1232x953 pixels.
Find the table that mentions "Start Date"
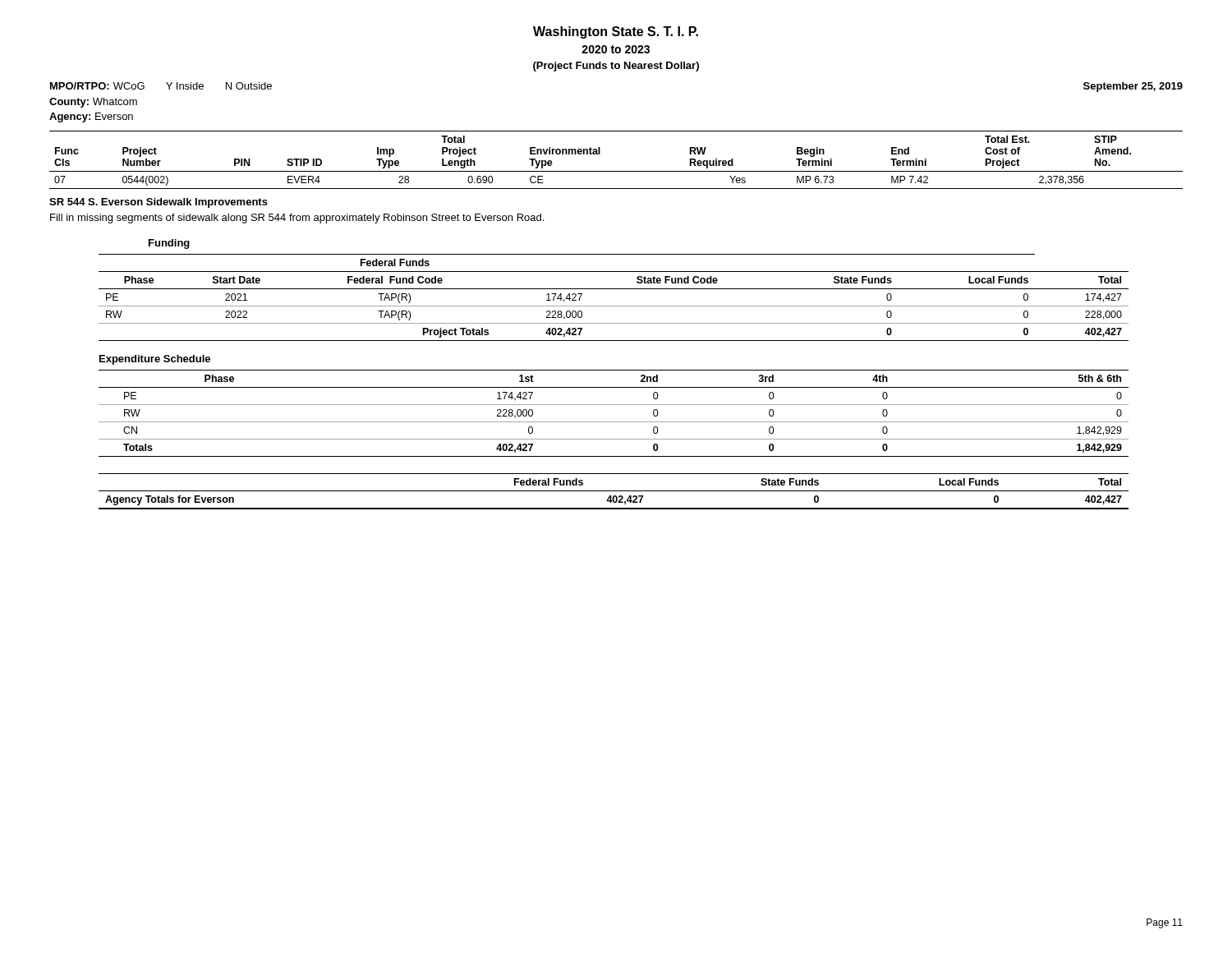(x=641, y=297)
